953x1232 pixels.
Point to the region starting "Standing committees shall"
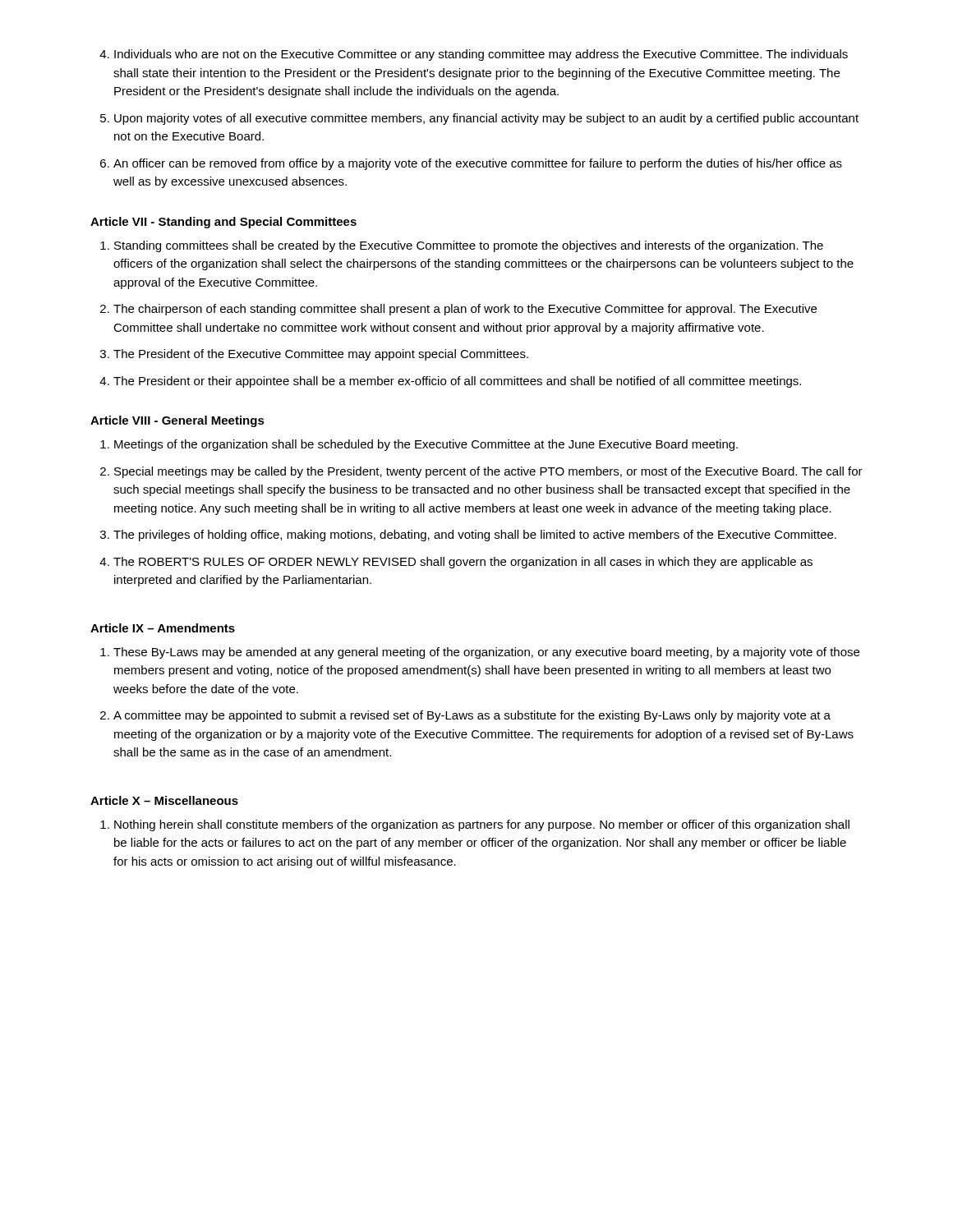coord(484,263)
